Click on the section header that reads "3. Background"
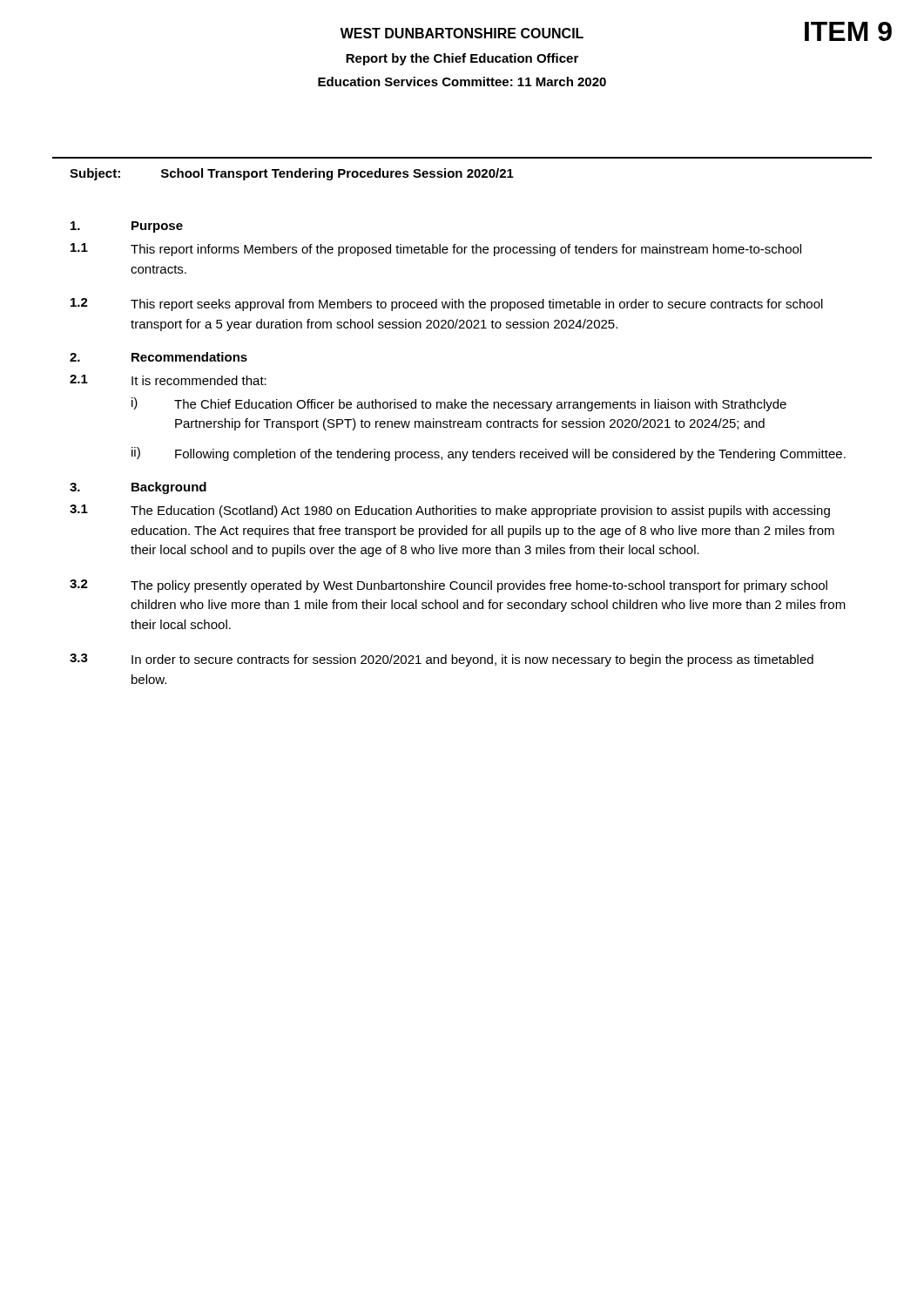The height and width of the screenshot is (1307, 924). 138,487
